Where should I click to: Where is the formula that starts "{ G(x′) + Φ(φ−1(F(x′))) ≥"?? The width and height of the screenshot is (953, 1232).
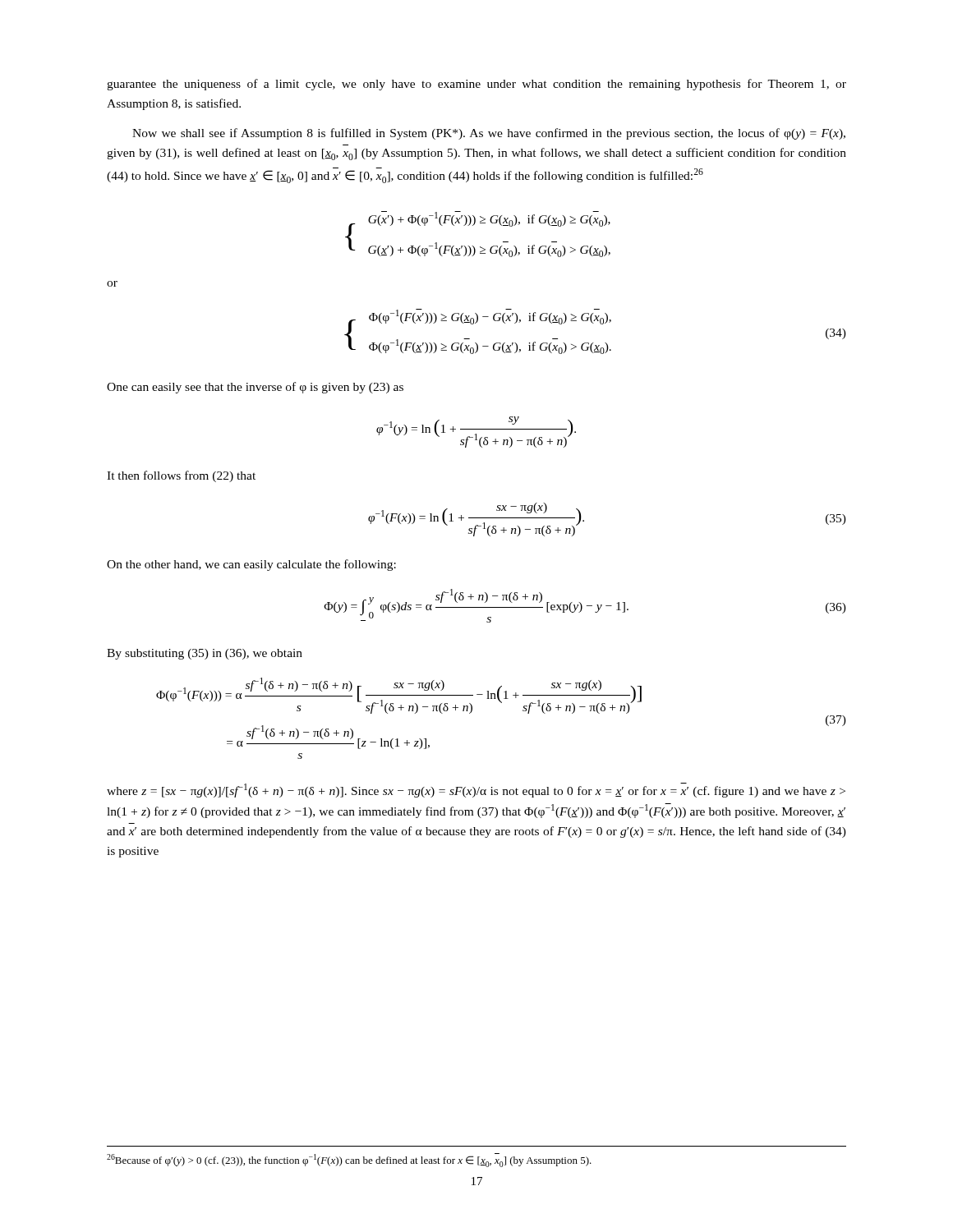[x=476, y=235]
